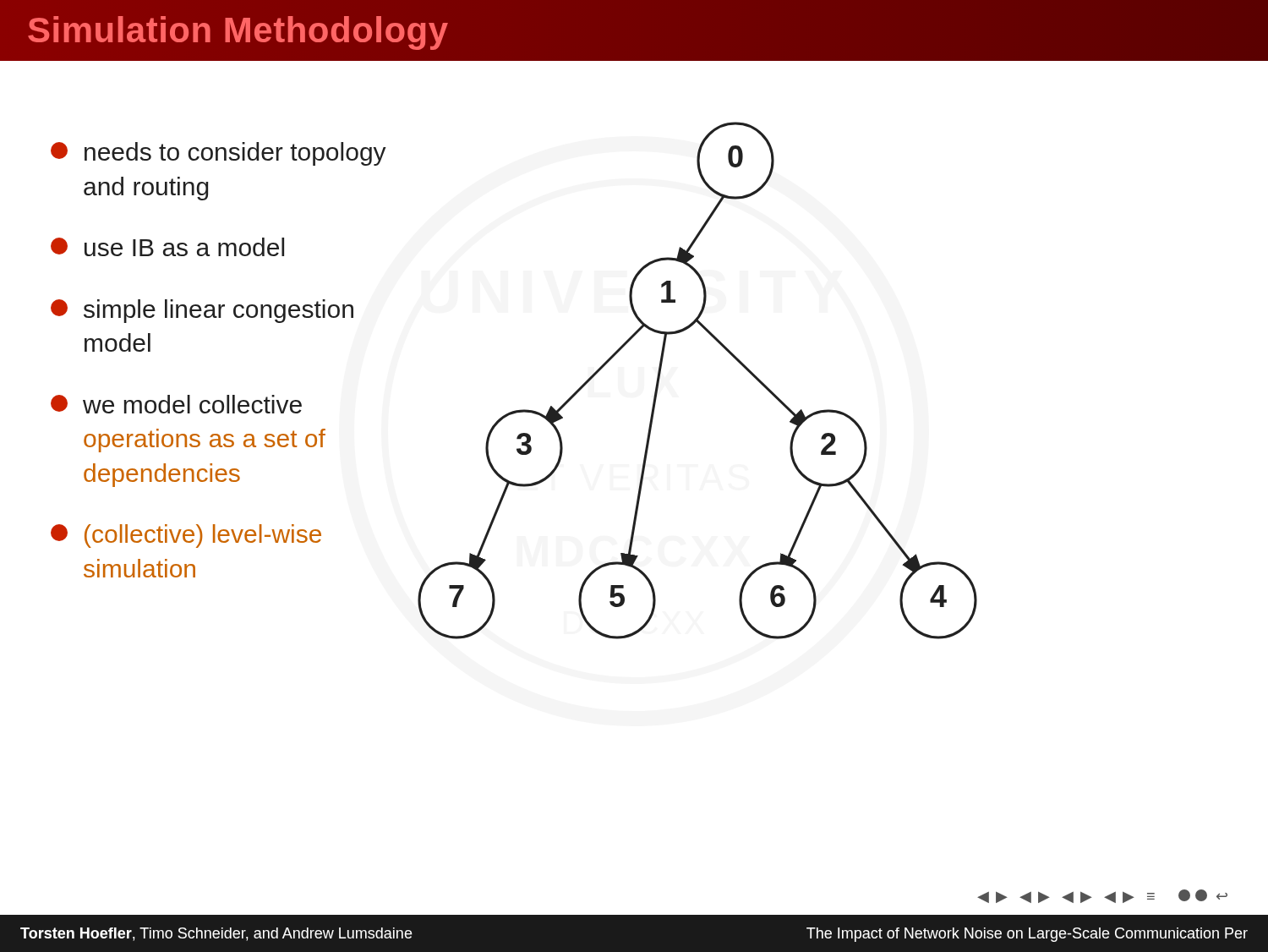Point to "use IB as a model"
1268x952 pixels.
168,248
